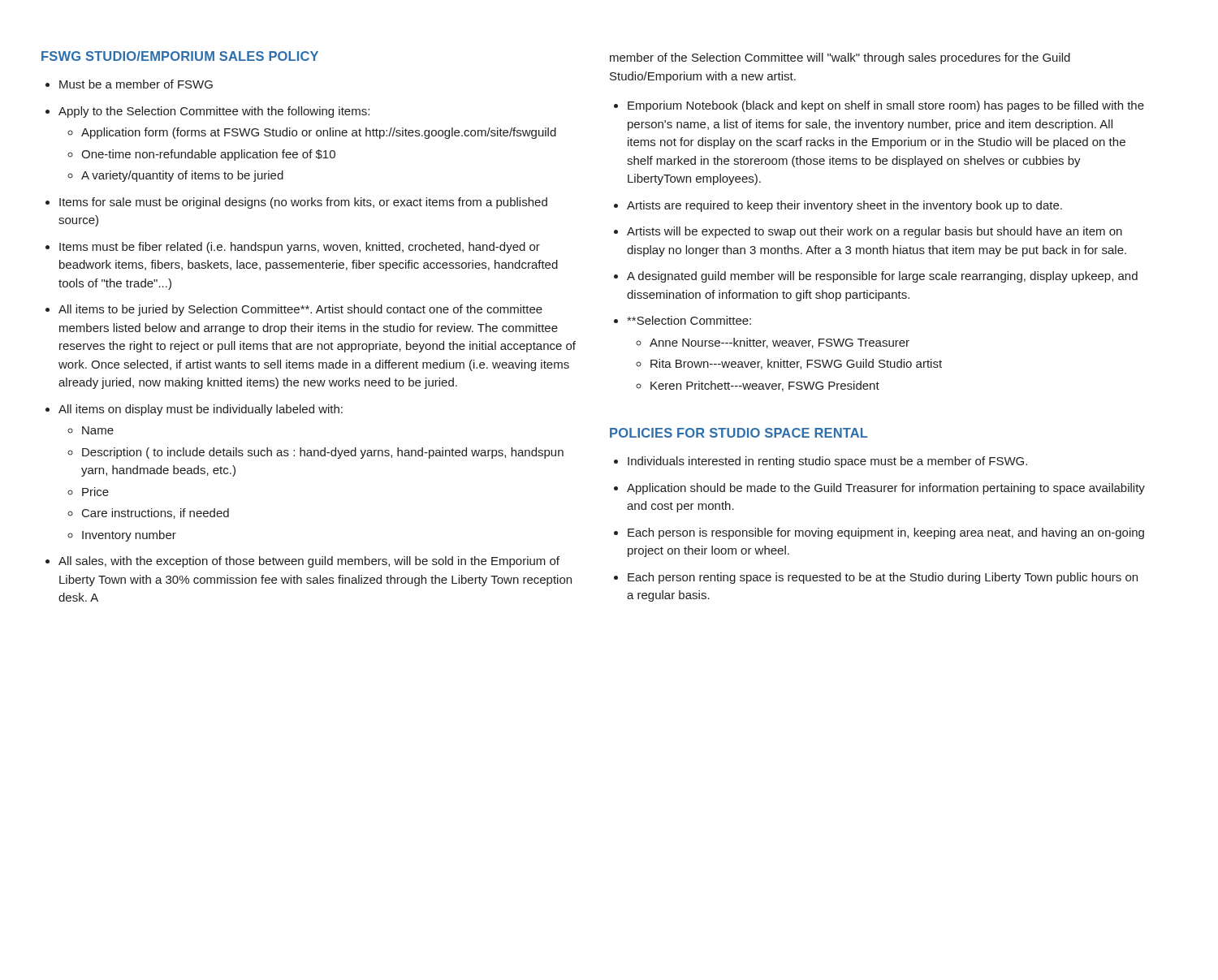Point to the region starting "All sales, with the exception of those between"

316,579
